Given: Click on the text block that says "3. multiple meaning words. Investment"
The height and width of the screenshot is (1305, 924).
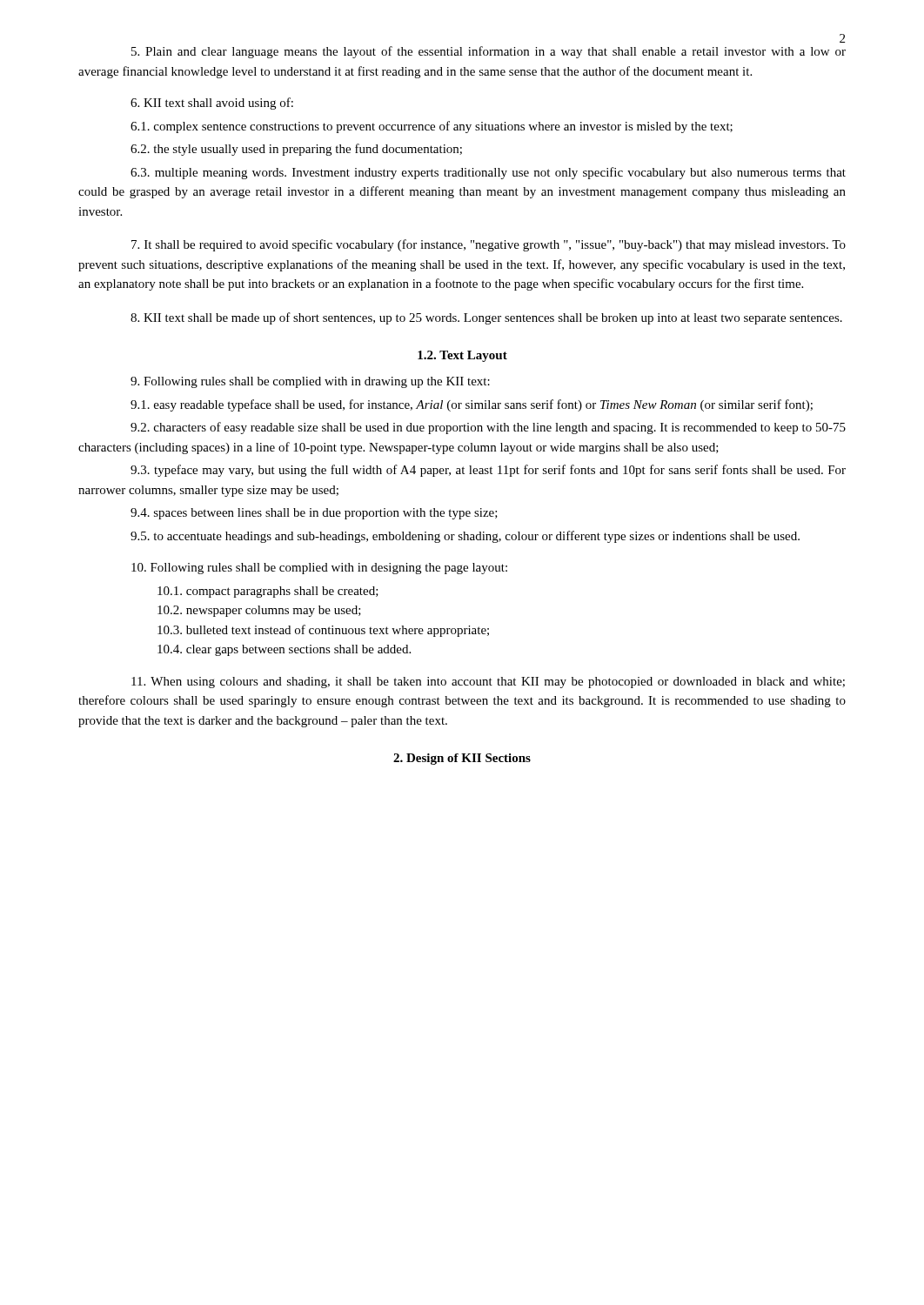Looking at the screenshot, I should pyautogui.click(x=462, y=192).
